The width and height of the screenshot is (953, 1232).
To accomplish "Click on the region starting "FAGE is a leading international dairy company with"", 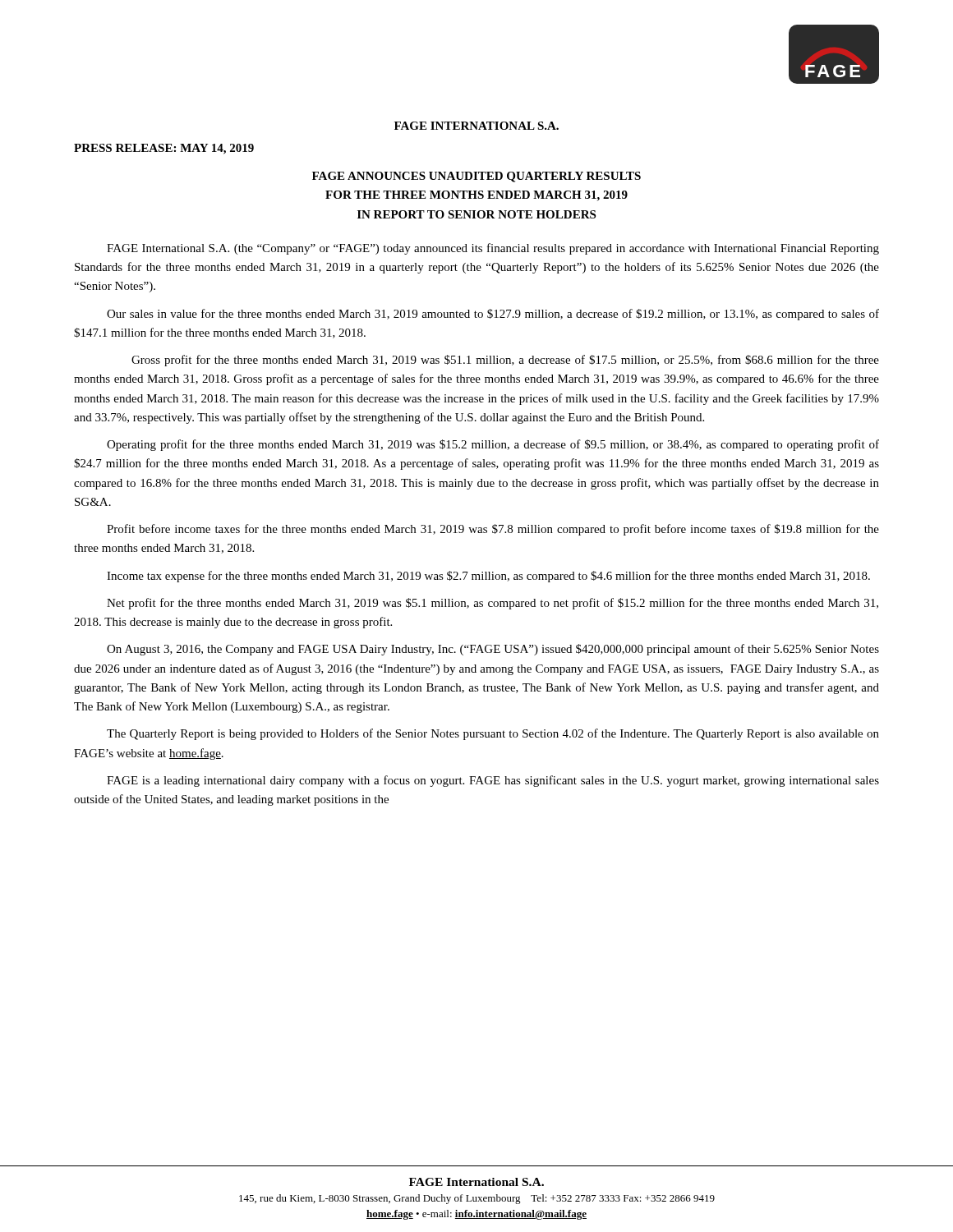I will point(476,790).
